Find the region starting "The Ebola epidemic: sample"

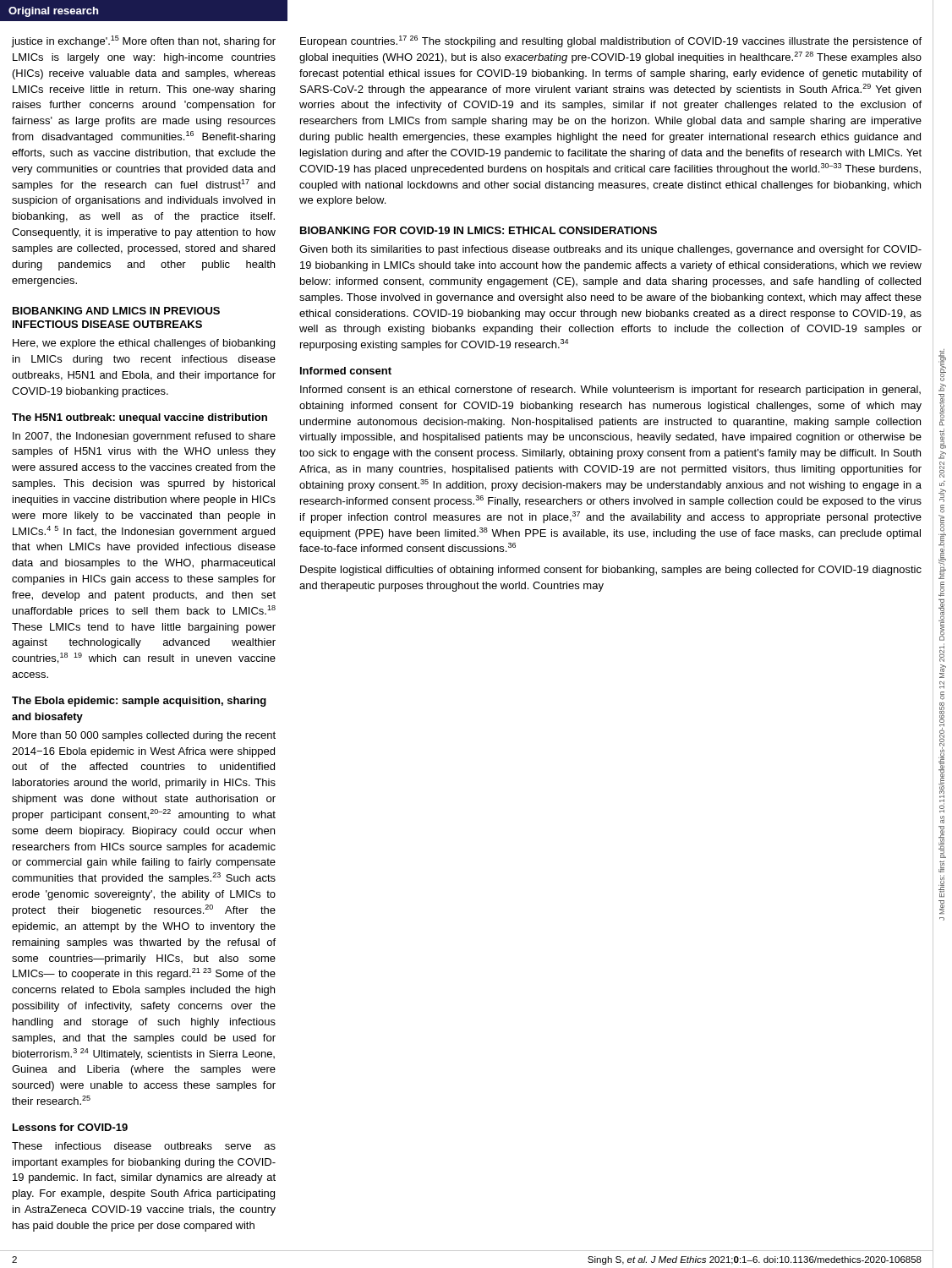pos(139,708)
